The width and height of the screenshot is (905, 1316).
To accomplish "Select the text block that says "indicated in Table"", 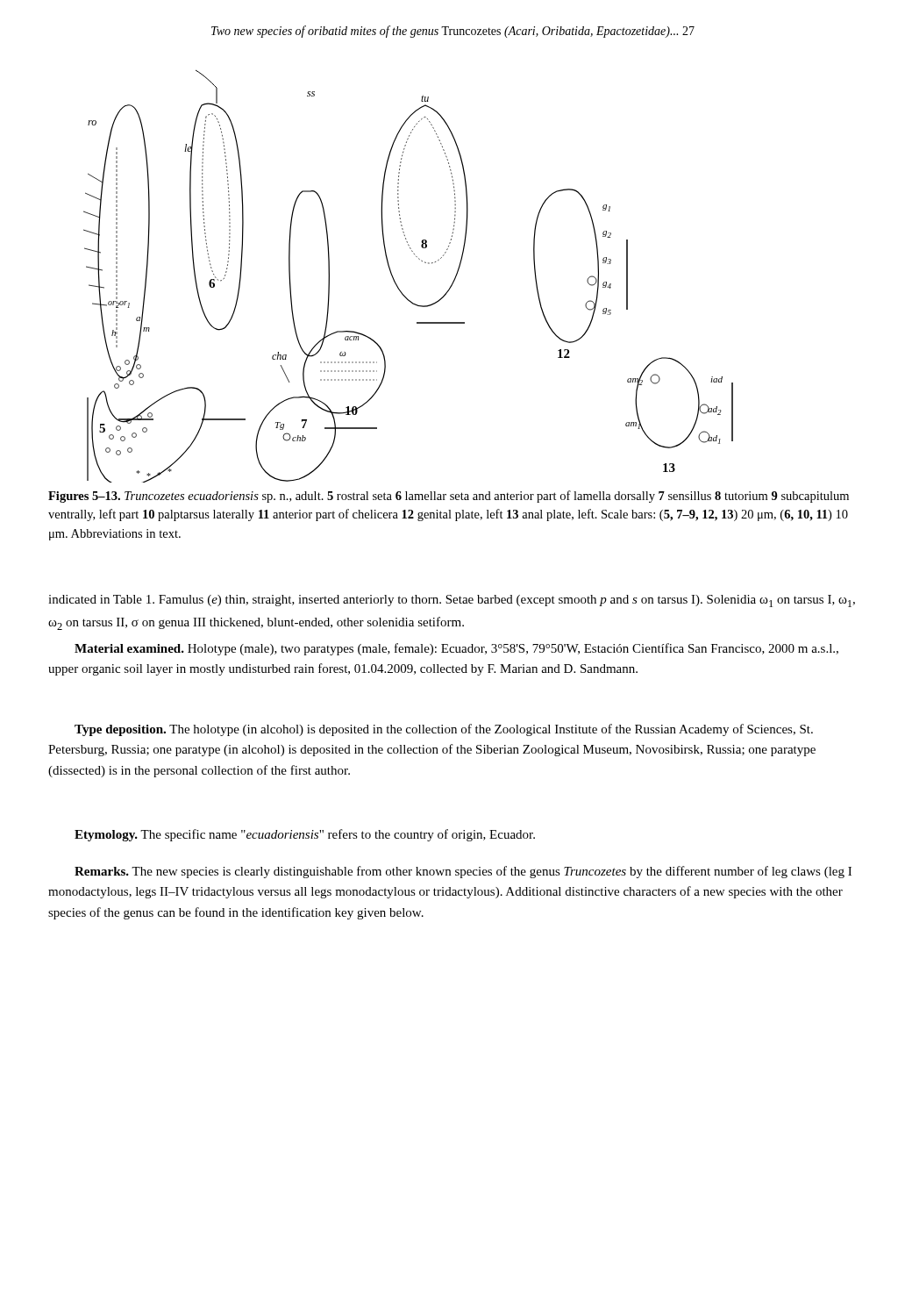I will click(x=452, y=613).
